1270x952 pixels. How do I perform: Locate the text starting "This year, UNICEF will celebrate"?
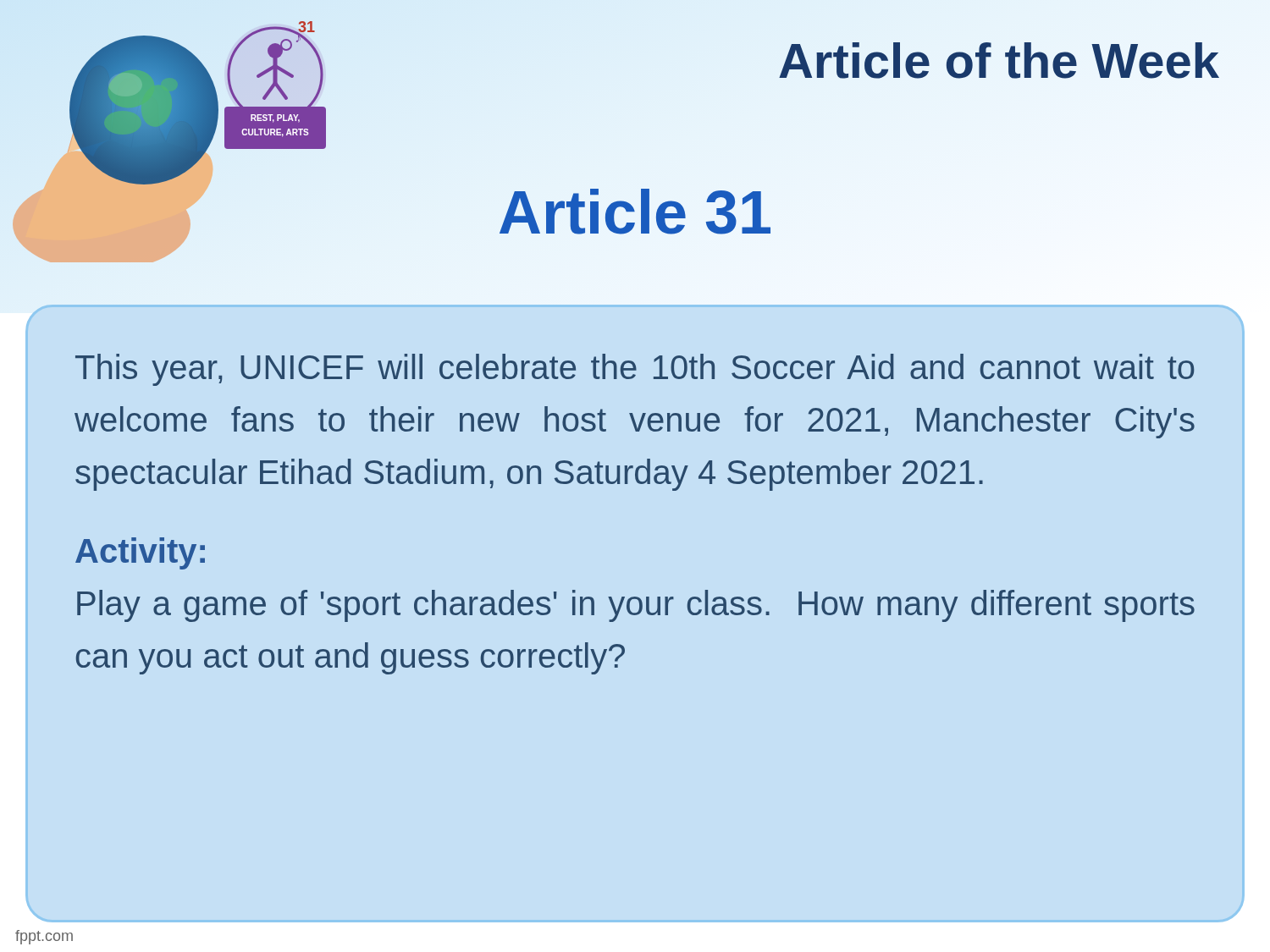(635, 420)
